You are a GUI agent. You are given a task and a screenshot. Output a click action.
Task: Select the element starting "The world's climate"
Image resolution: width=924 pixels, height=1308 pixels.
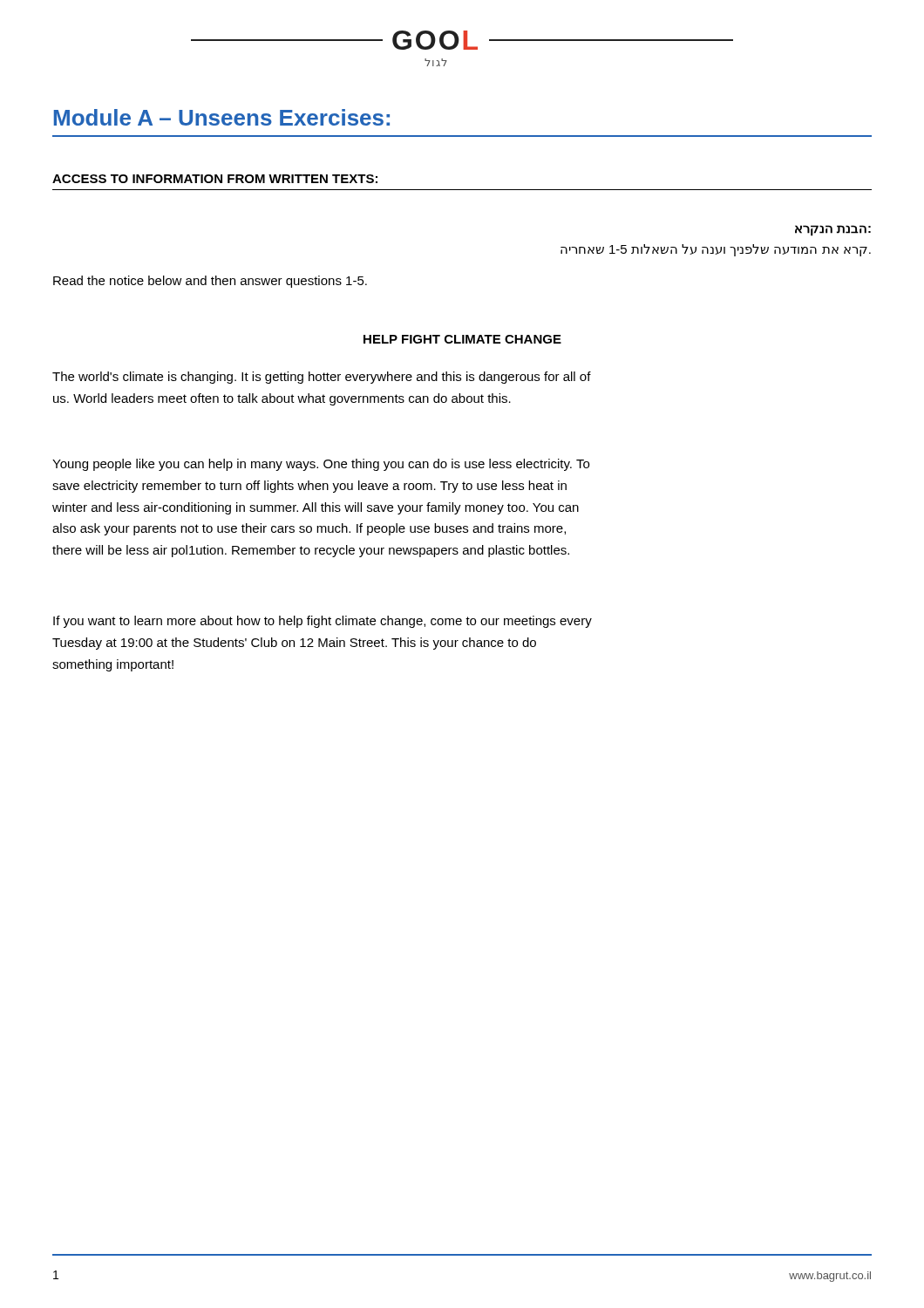click(321, 387)
